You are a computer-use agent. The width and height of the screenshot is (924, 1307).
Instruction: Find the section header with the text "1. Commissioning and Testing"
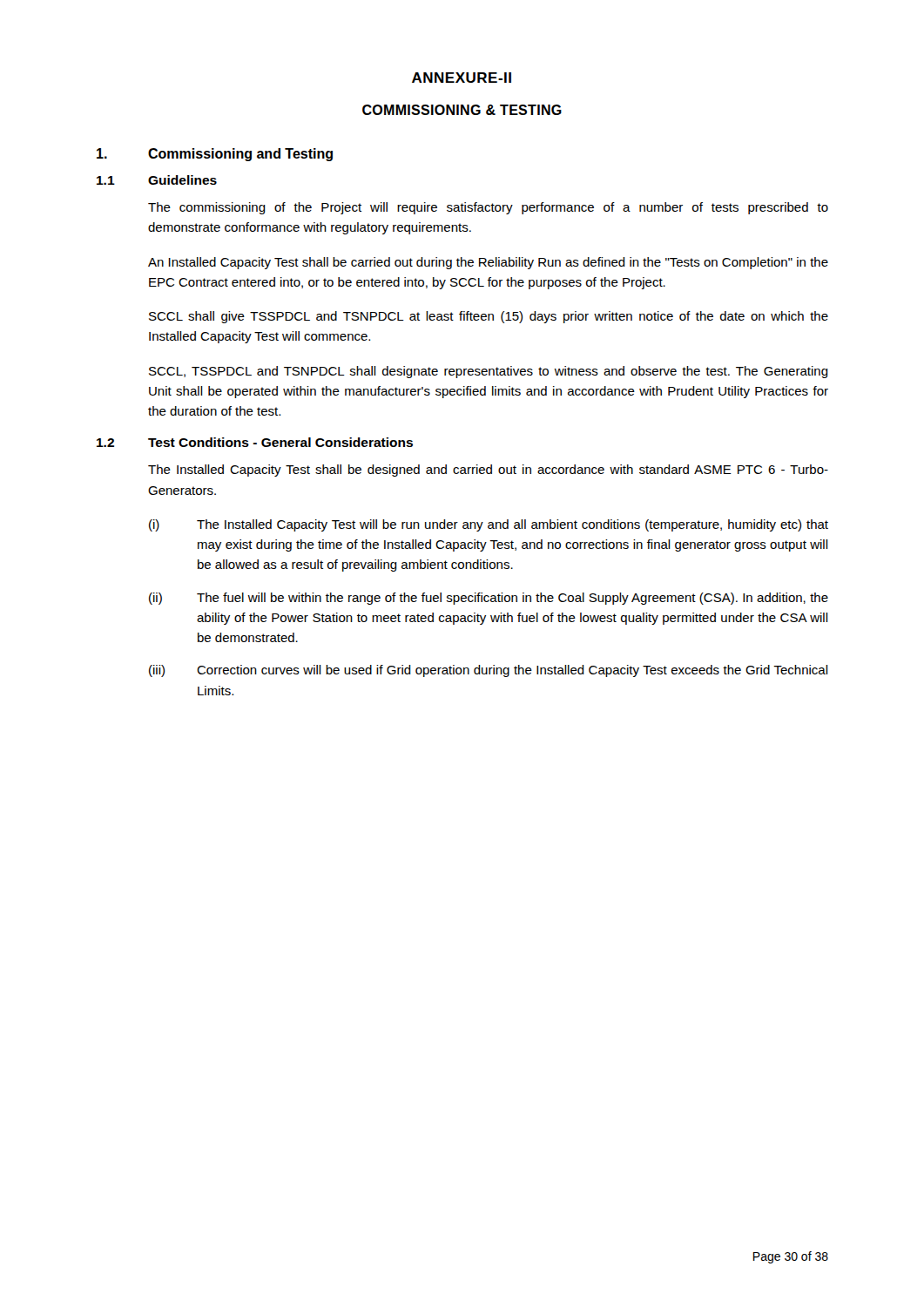tap(215, 154)
